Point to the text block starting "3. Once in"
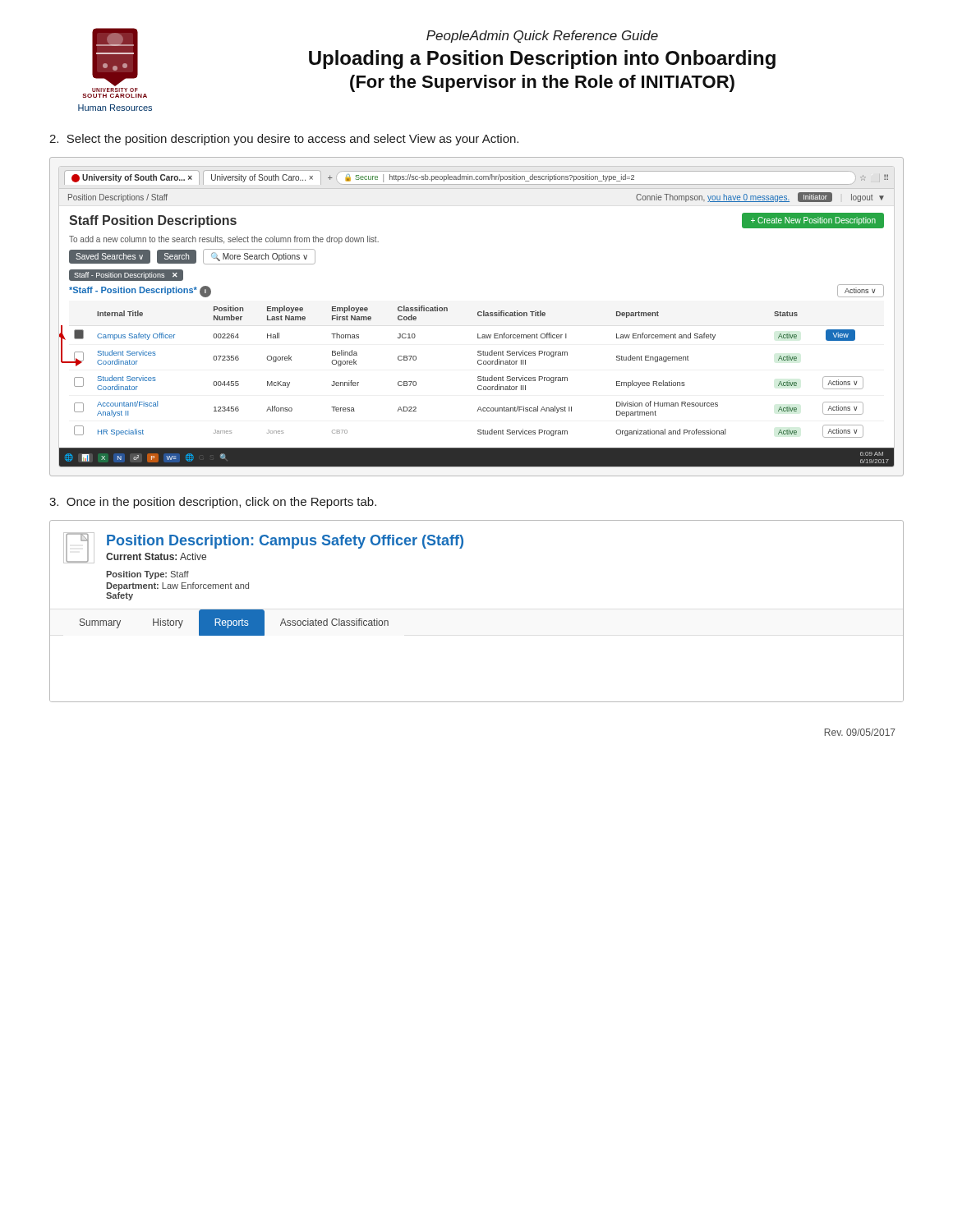Screen dimensions: 1232x953 213,502
